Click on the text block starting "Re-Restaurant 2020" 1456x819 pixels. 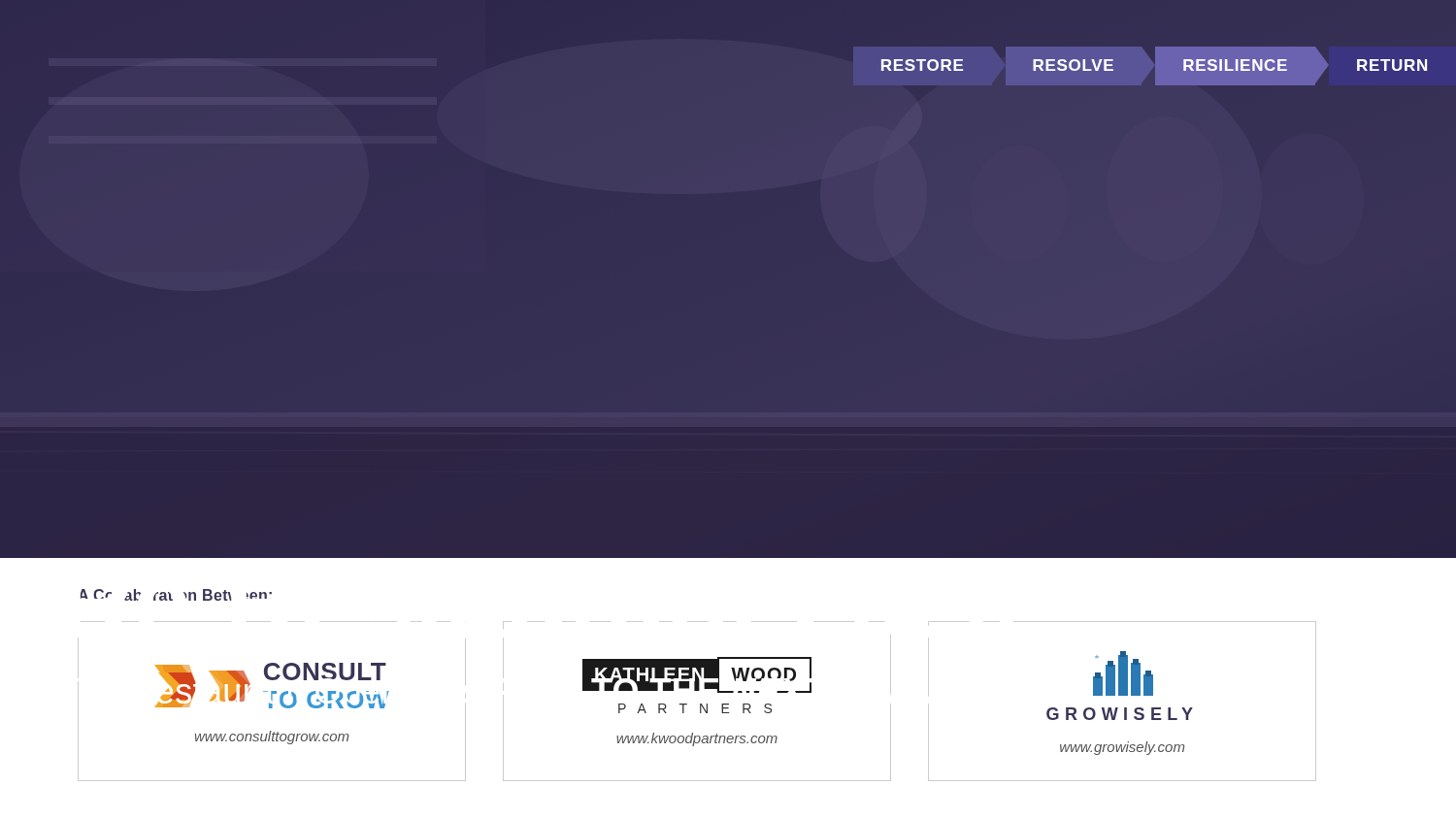539,553
